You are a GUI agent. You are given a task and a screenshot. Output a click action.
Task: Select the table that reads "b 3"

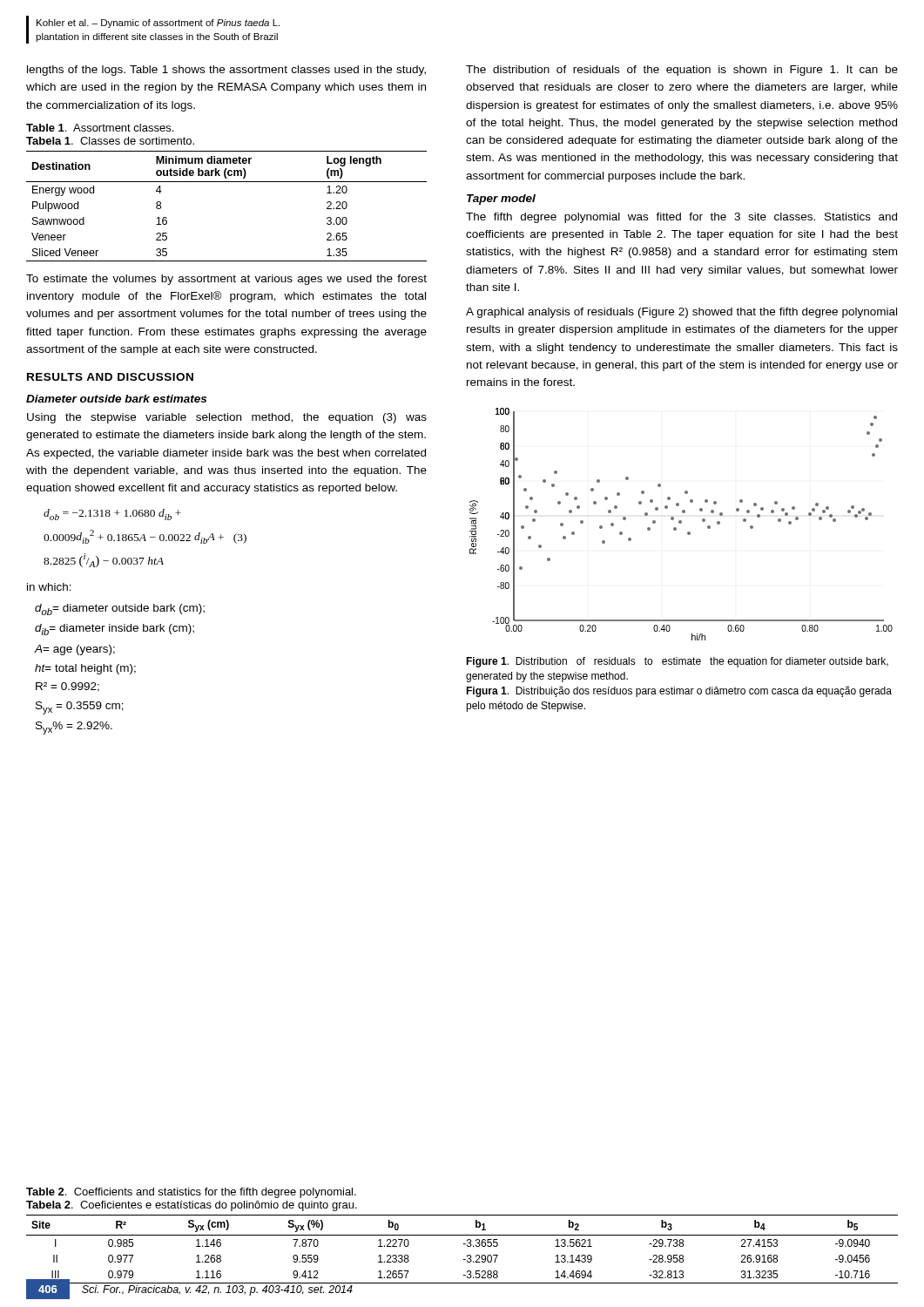click(462, 1249)
